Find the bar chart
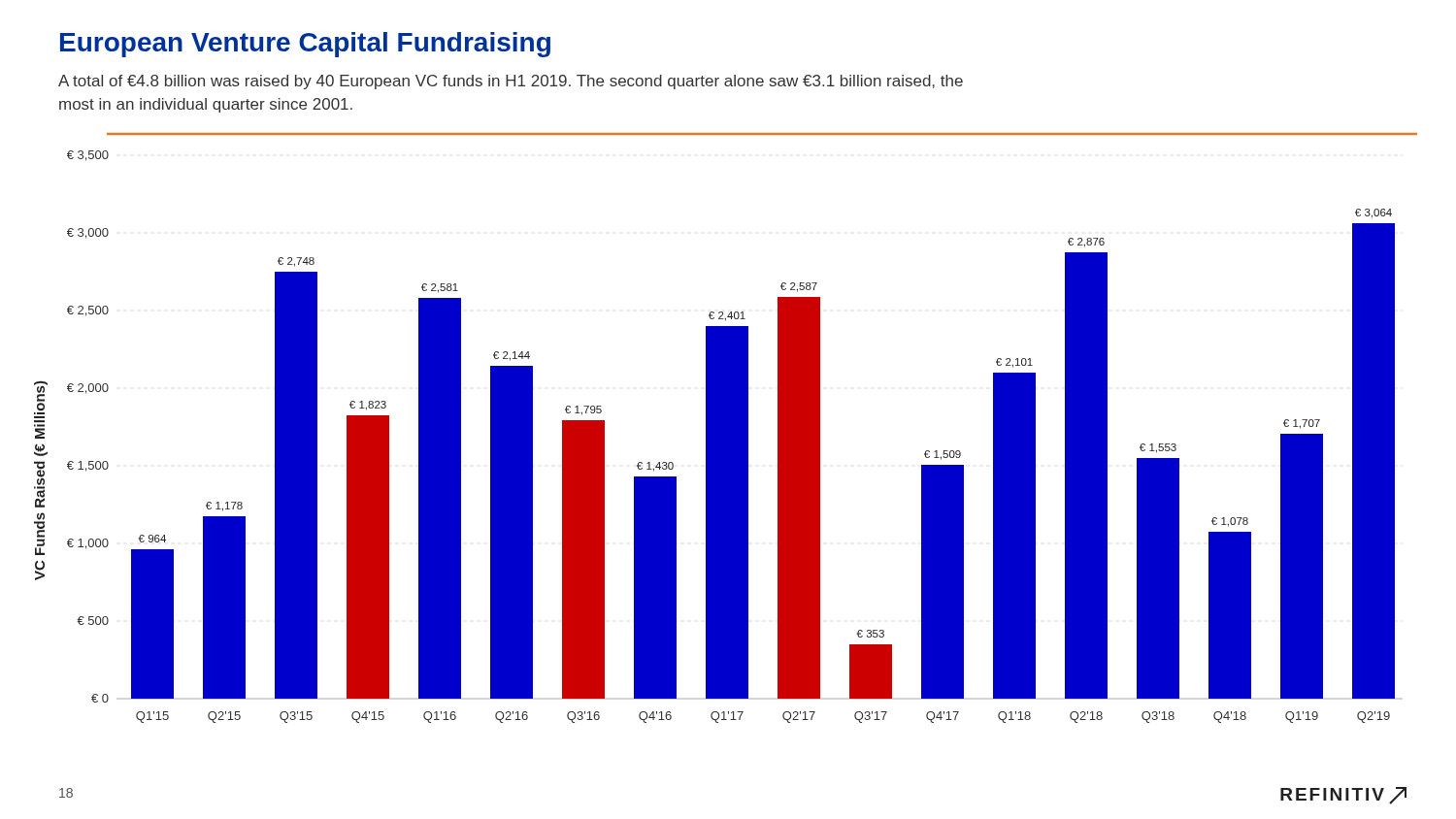Screen dimensions: 819x1456 pos(728,443)
